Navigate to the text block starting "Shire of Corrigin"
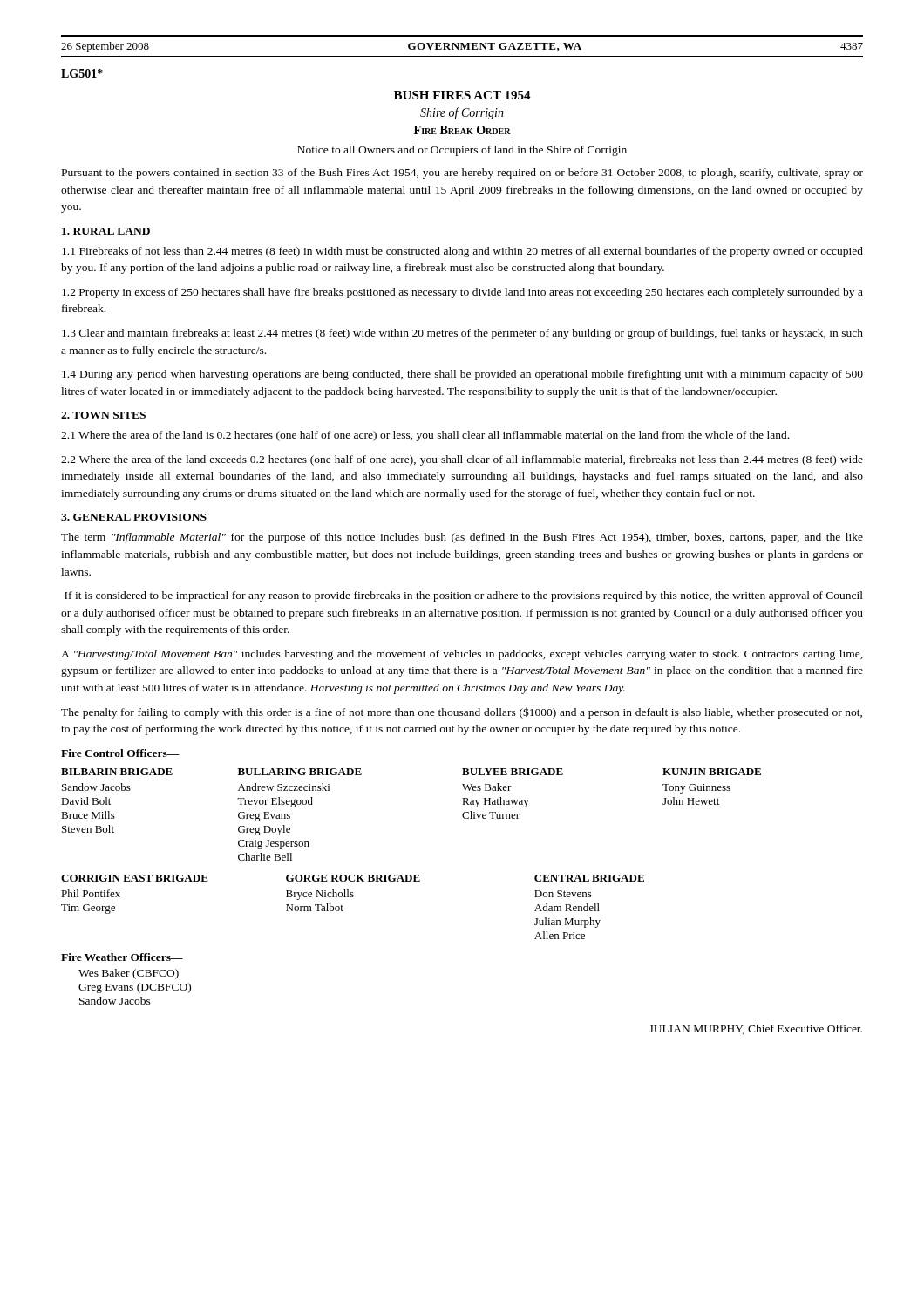924x1308 pixels. pyautogui.click(x=462, y=113)
